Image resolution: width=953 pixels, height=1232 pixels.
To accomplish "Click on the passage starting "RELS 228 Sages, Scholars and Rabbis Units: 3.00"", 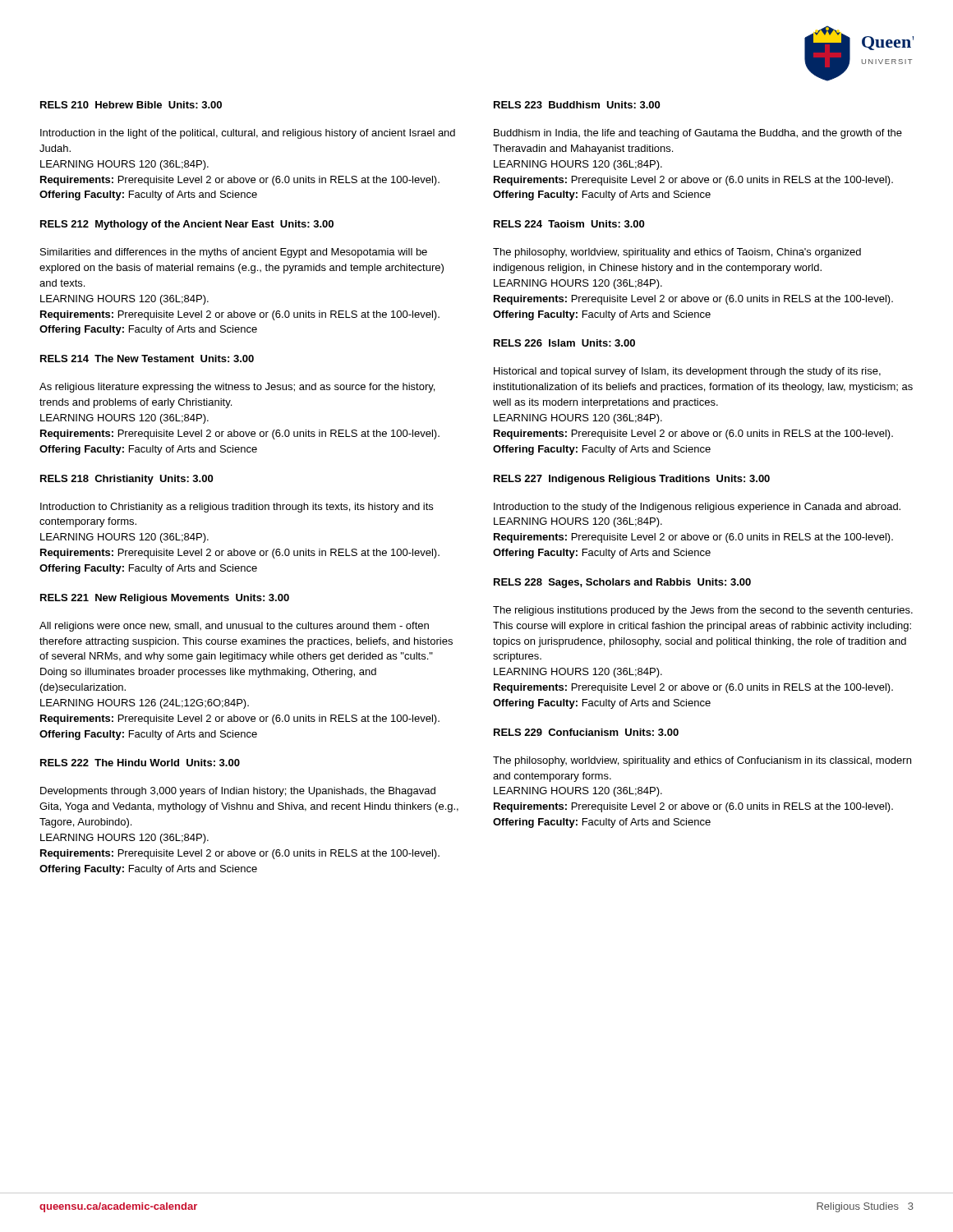I will click(703, 582).
